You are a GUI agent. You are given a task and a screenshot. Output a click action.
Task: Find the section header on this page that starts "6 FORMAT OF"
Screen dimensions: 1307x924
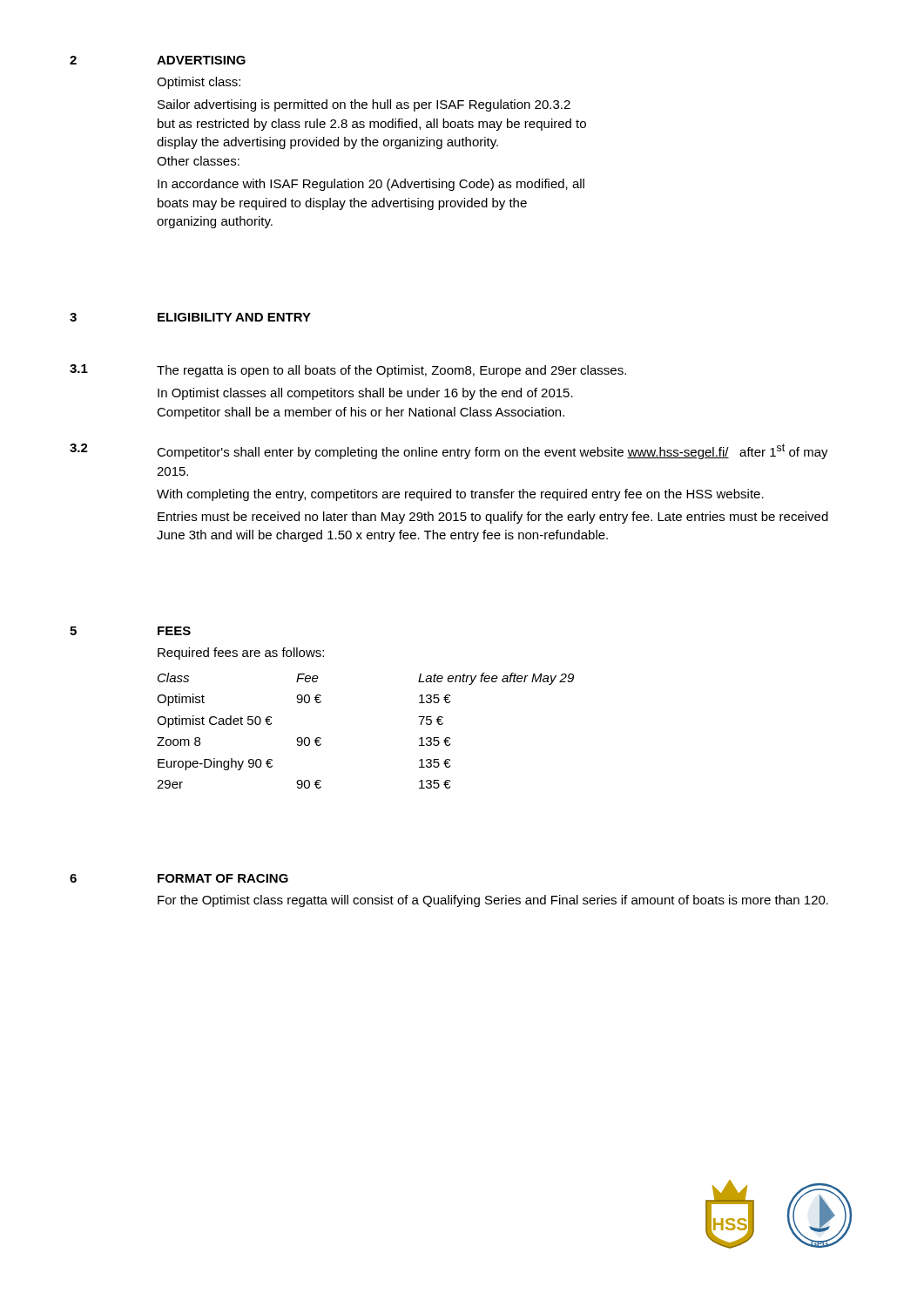(179, 878)
